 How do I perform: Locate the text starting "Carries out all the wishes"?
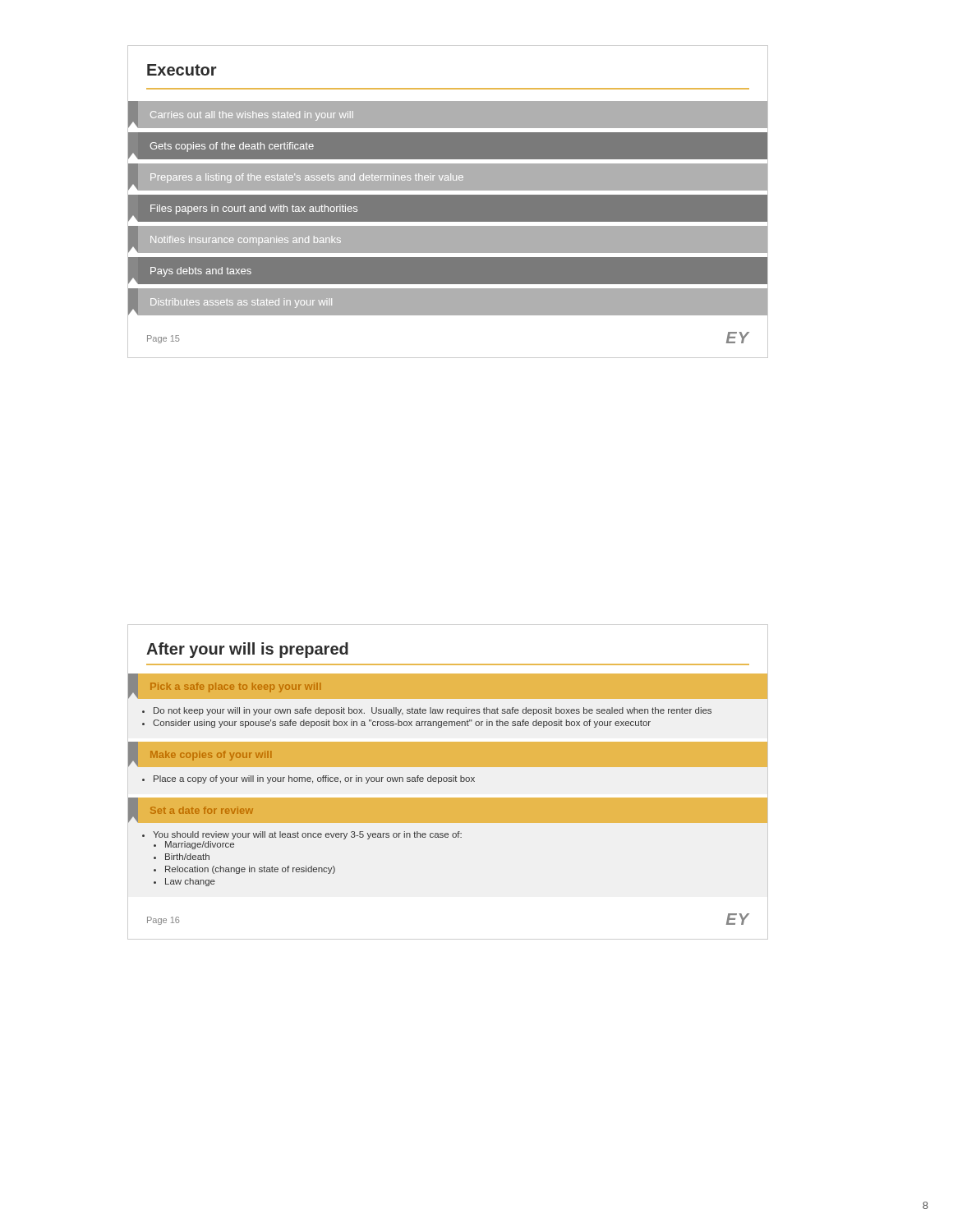(x=252, y=116)
